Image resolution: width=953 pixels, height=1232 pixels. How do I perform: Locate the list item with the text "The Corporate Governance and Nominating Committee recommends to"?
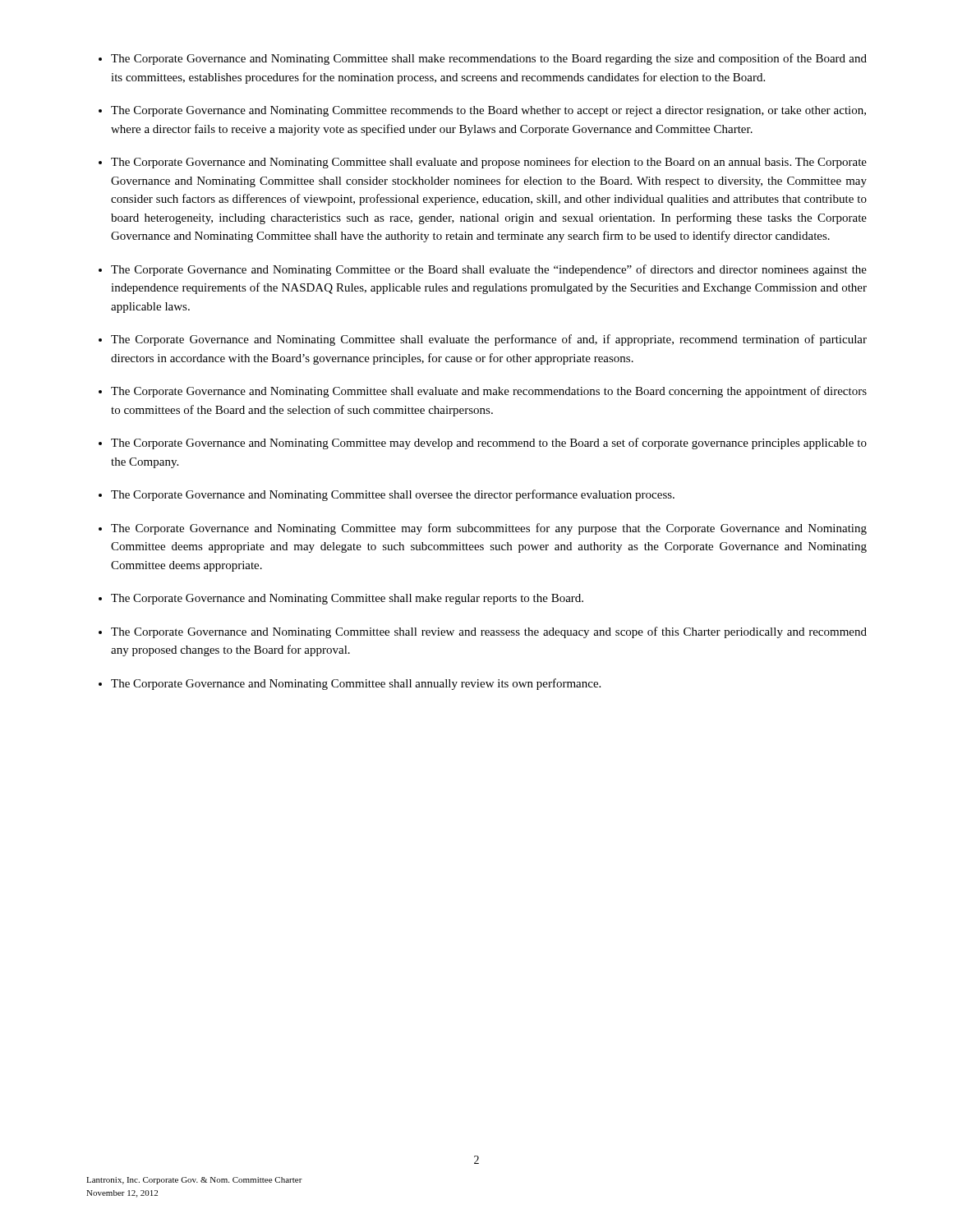(x=489, y=119)
